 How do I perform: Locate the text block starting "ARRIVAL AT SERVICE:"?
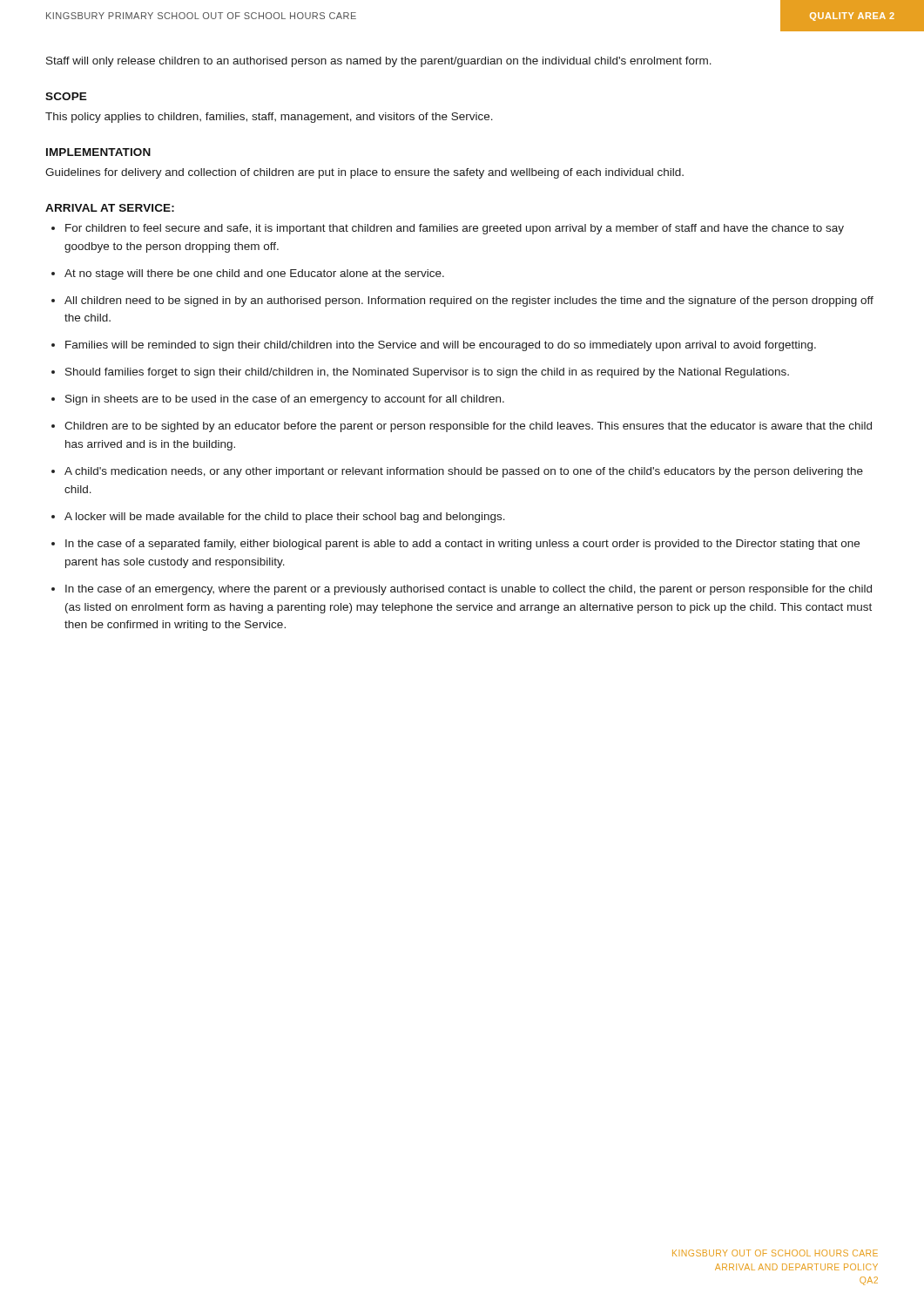110,208
